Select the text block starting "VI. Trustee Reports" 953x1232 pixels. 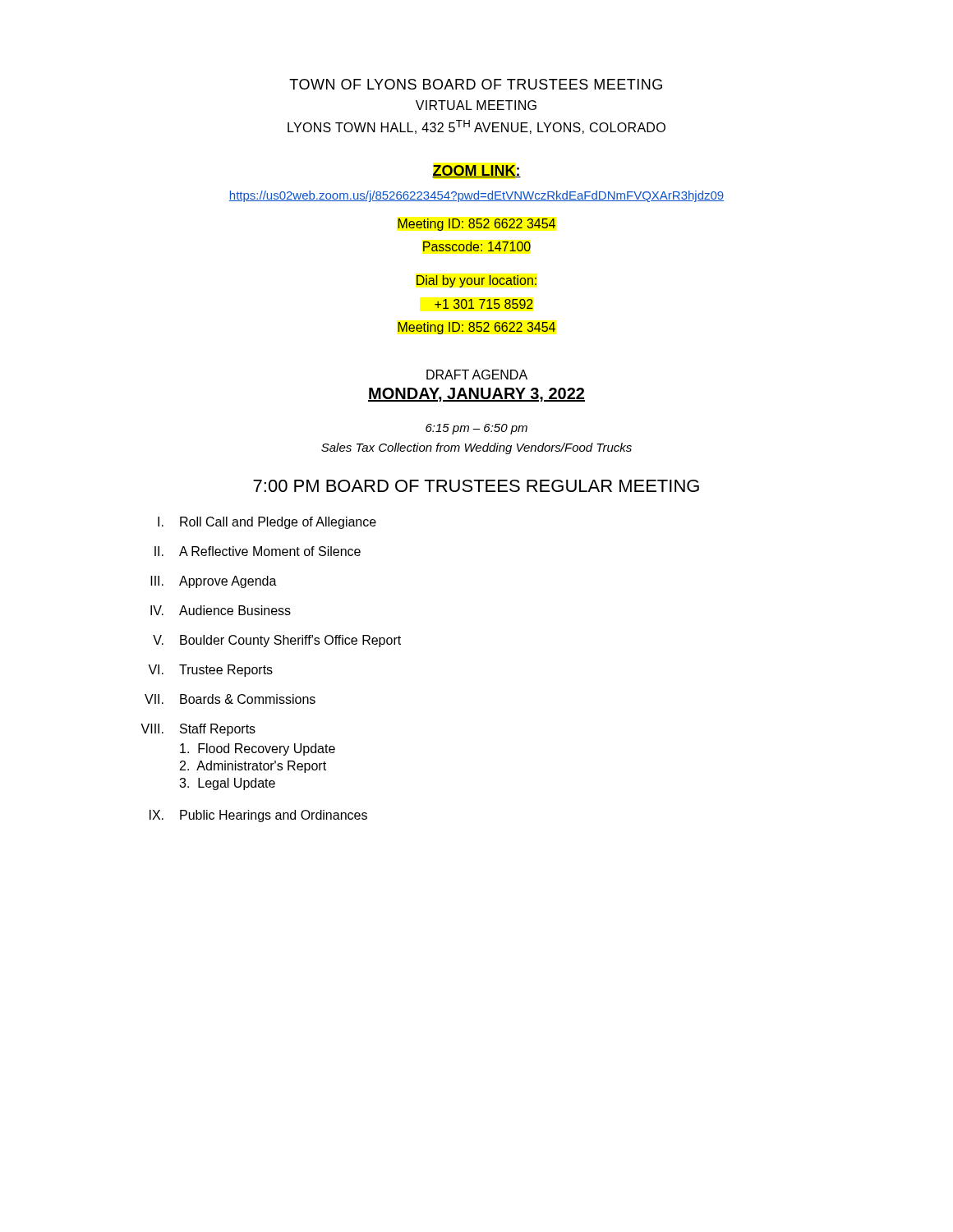pyautogui.click(x=210, y=671)
